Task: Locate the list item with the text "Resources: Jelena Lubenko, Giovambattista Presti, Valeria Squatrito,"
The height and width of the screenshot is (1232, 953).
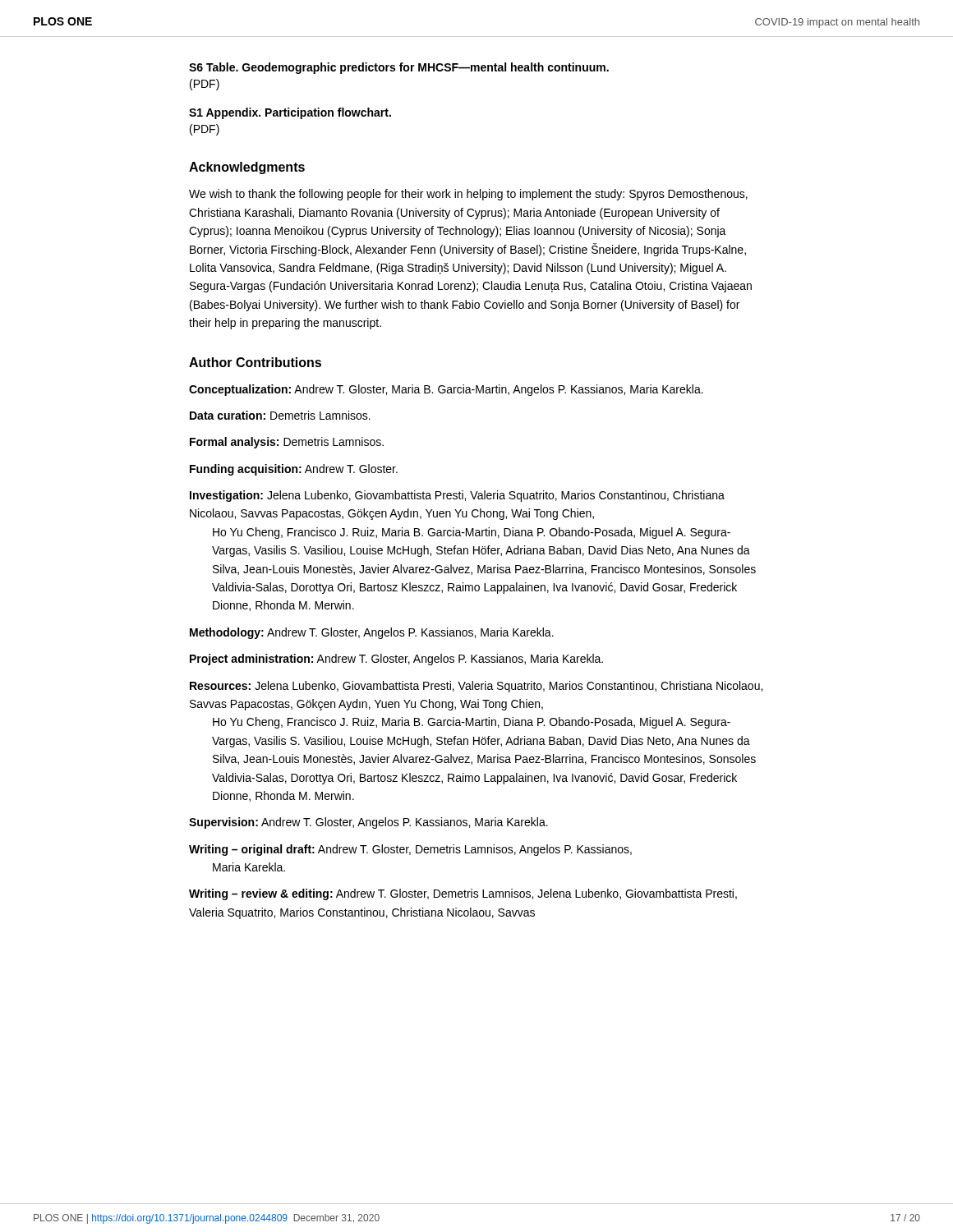Action: tap(476, 742)
